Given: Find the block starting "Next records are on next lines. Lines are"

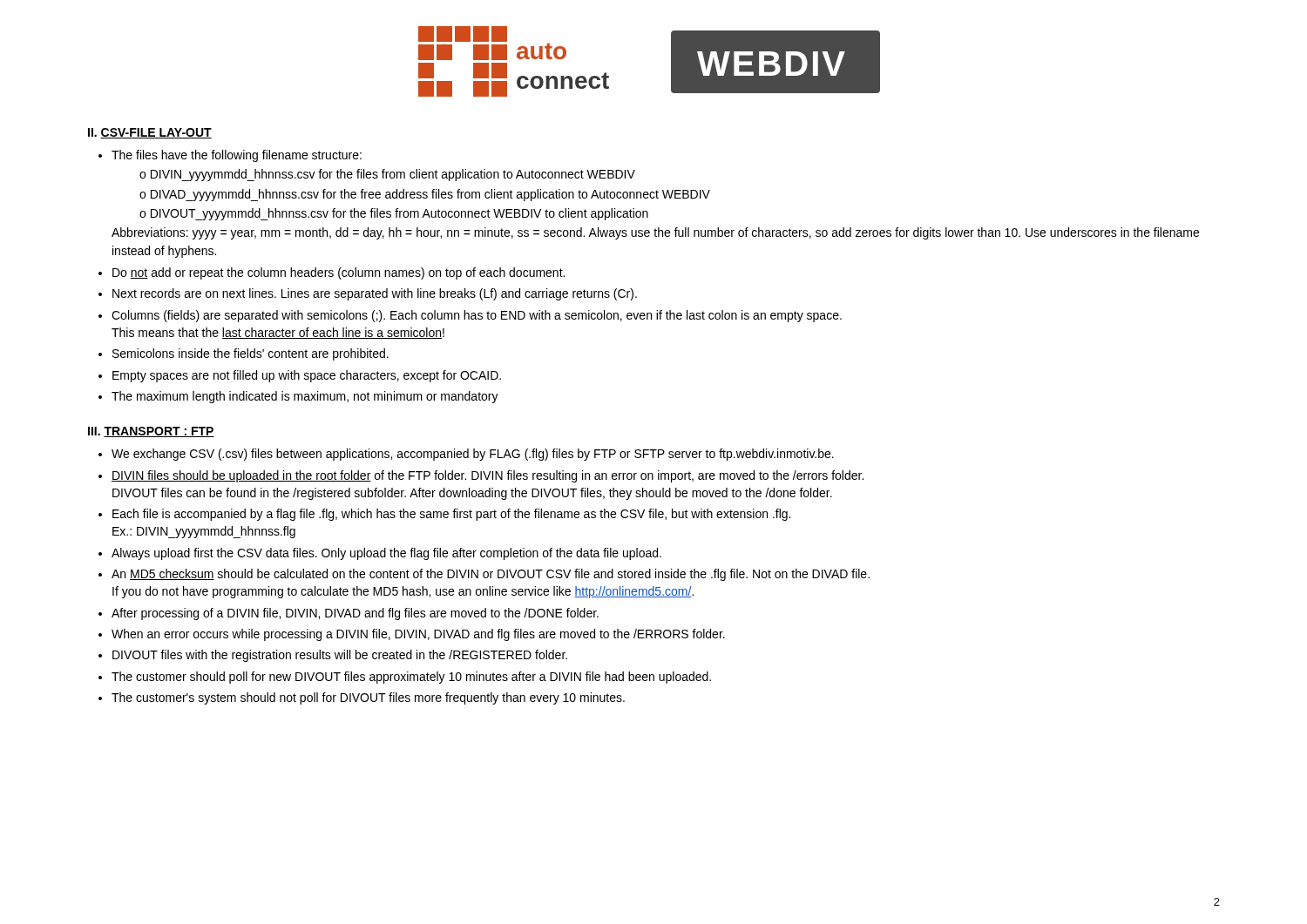Looking at the screenshot, I should point(375,294).
